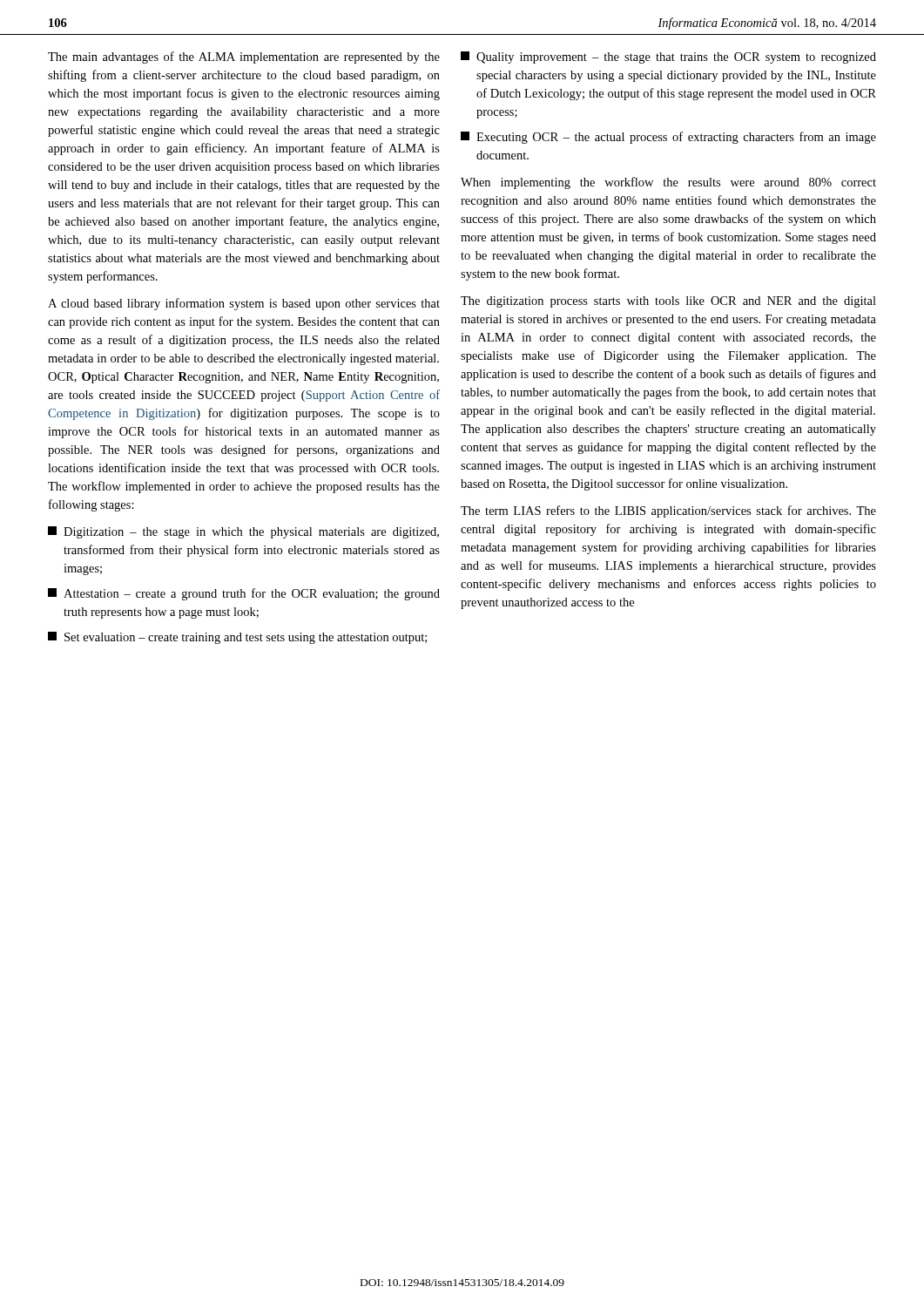The width and height of the screenshot is (924, 1307).
Task: Find the block on this page that starts "The term LIAS refers to the LIBIS application/services"
Action: (x=668, y=557)
